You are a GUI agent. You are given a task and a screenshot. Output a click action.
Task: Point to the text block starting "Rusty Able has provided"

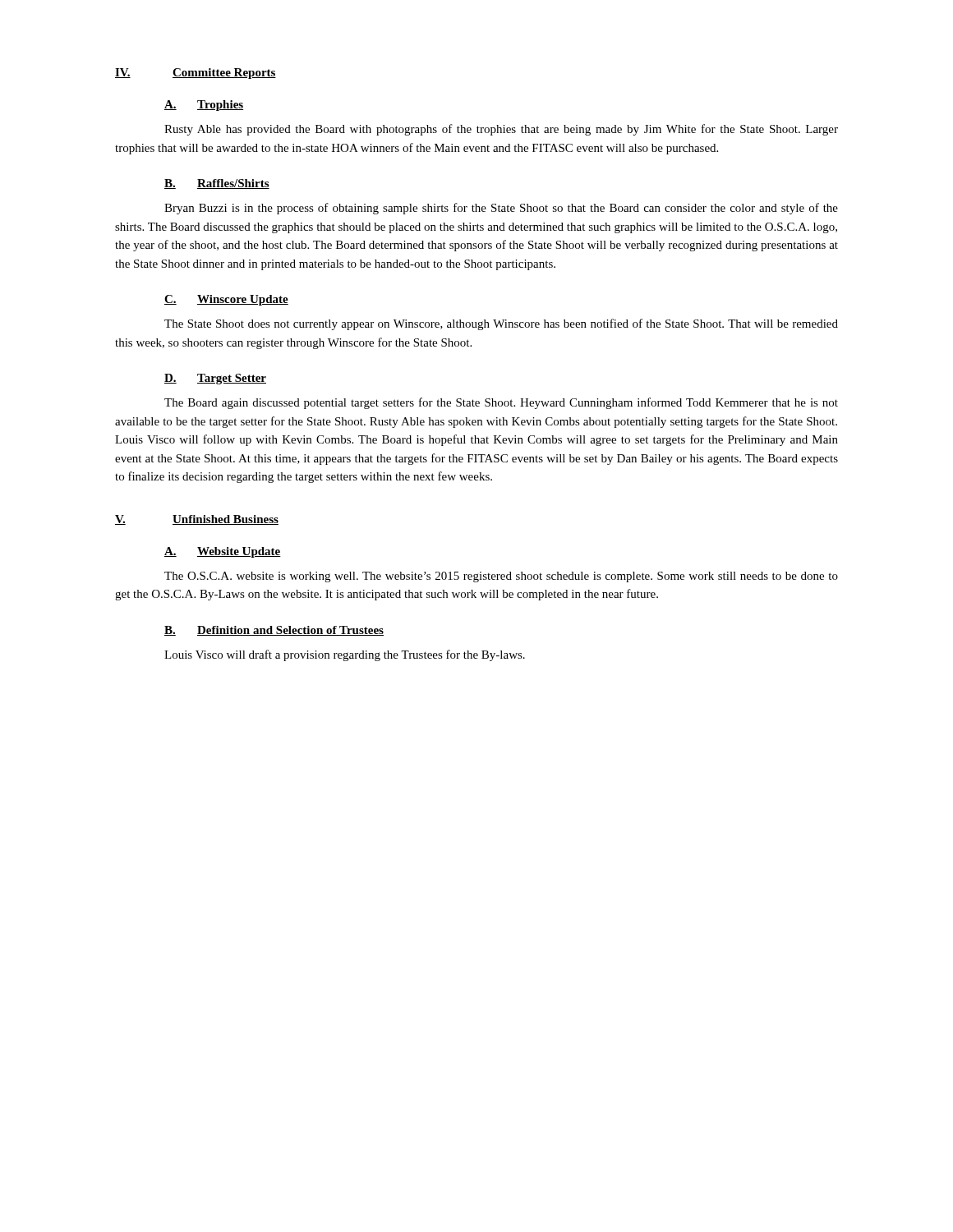coord(476,138)
